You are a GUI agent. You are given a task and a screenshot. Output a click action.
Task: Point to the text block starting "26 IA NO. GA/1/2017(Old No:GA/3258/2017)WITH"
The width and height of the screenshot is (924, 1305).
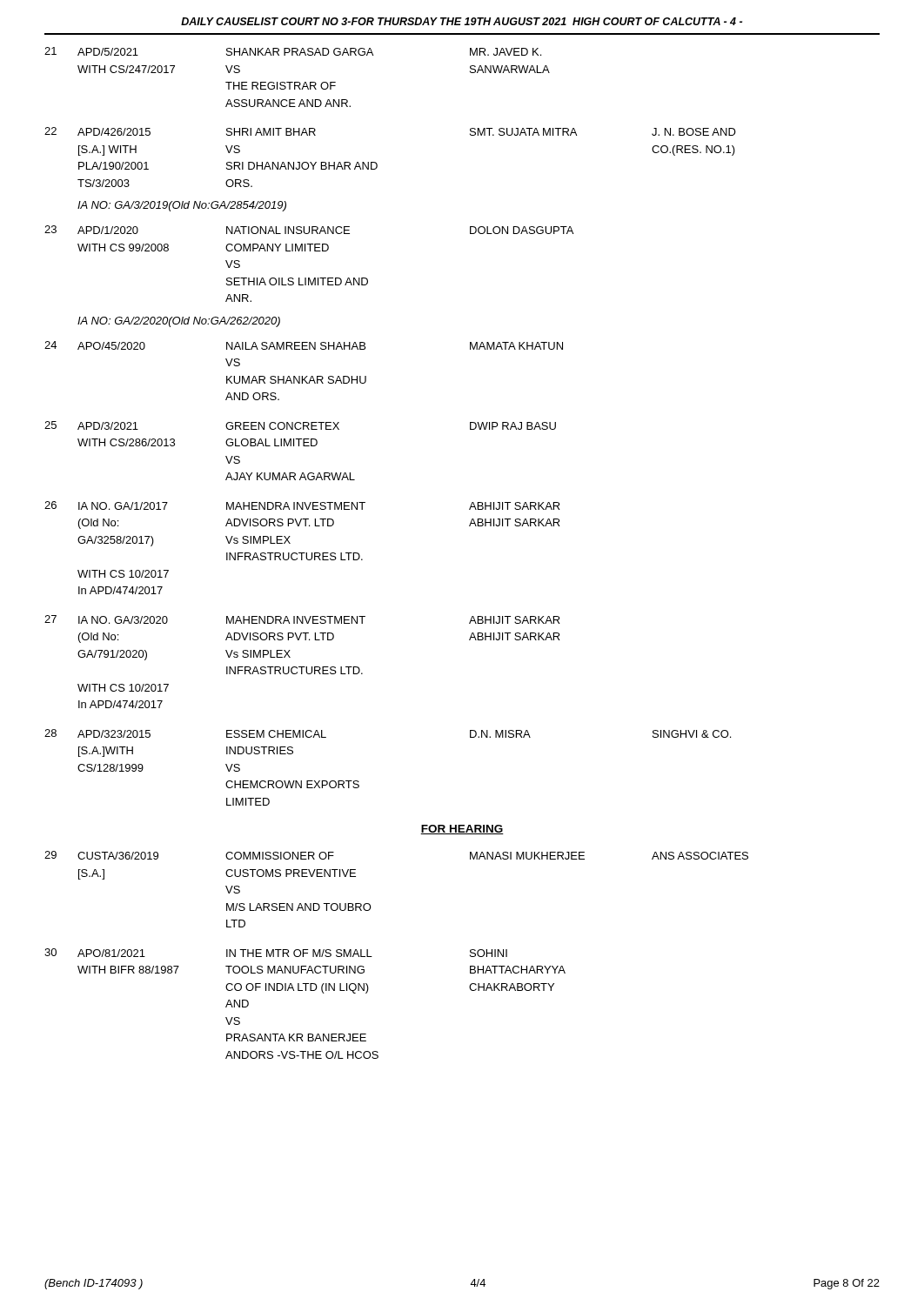[348, 548]
